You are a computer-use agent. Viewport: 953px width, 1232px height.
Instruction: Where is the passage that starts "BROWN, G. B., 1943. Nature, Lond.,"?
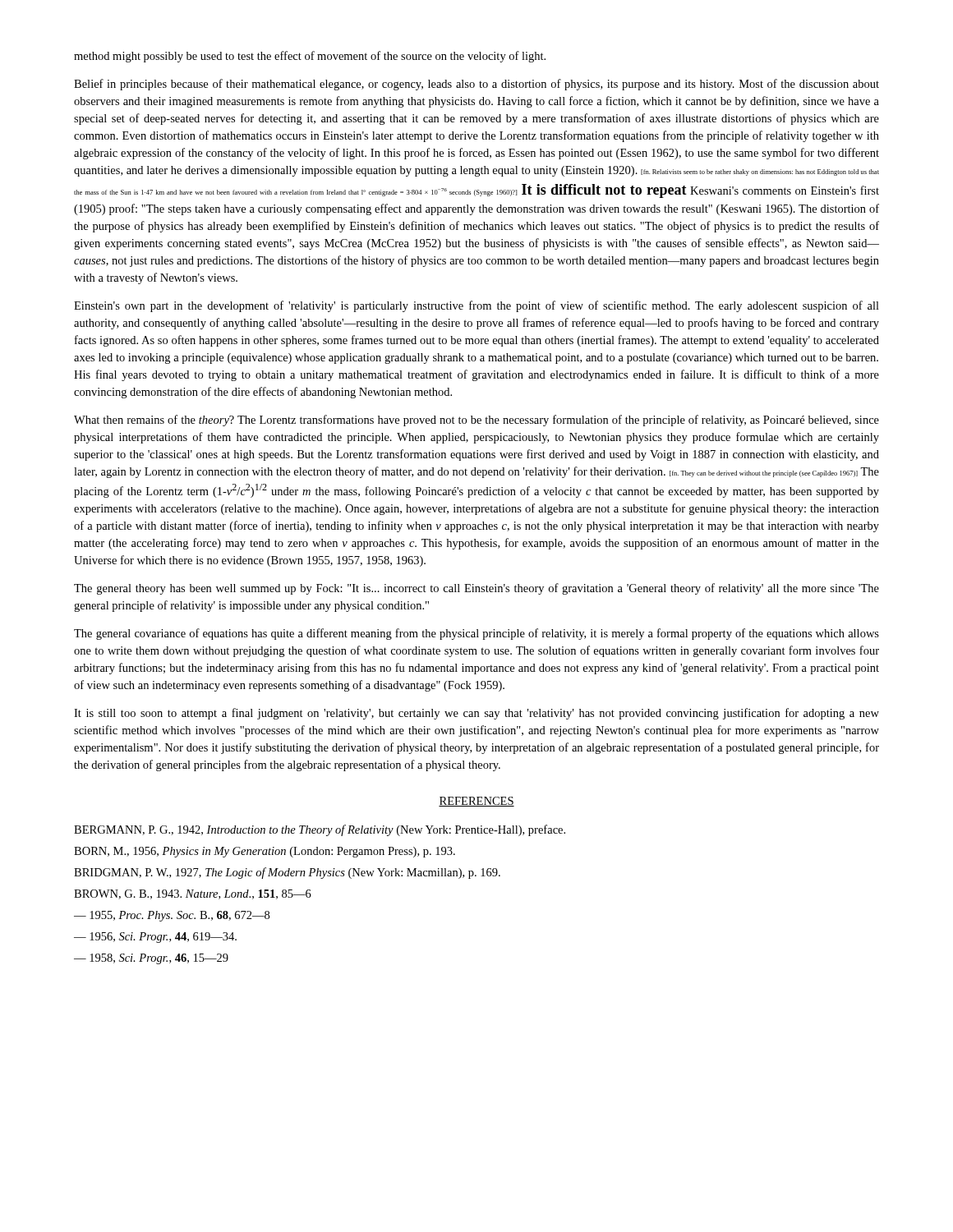coord(193,893)
